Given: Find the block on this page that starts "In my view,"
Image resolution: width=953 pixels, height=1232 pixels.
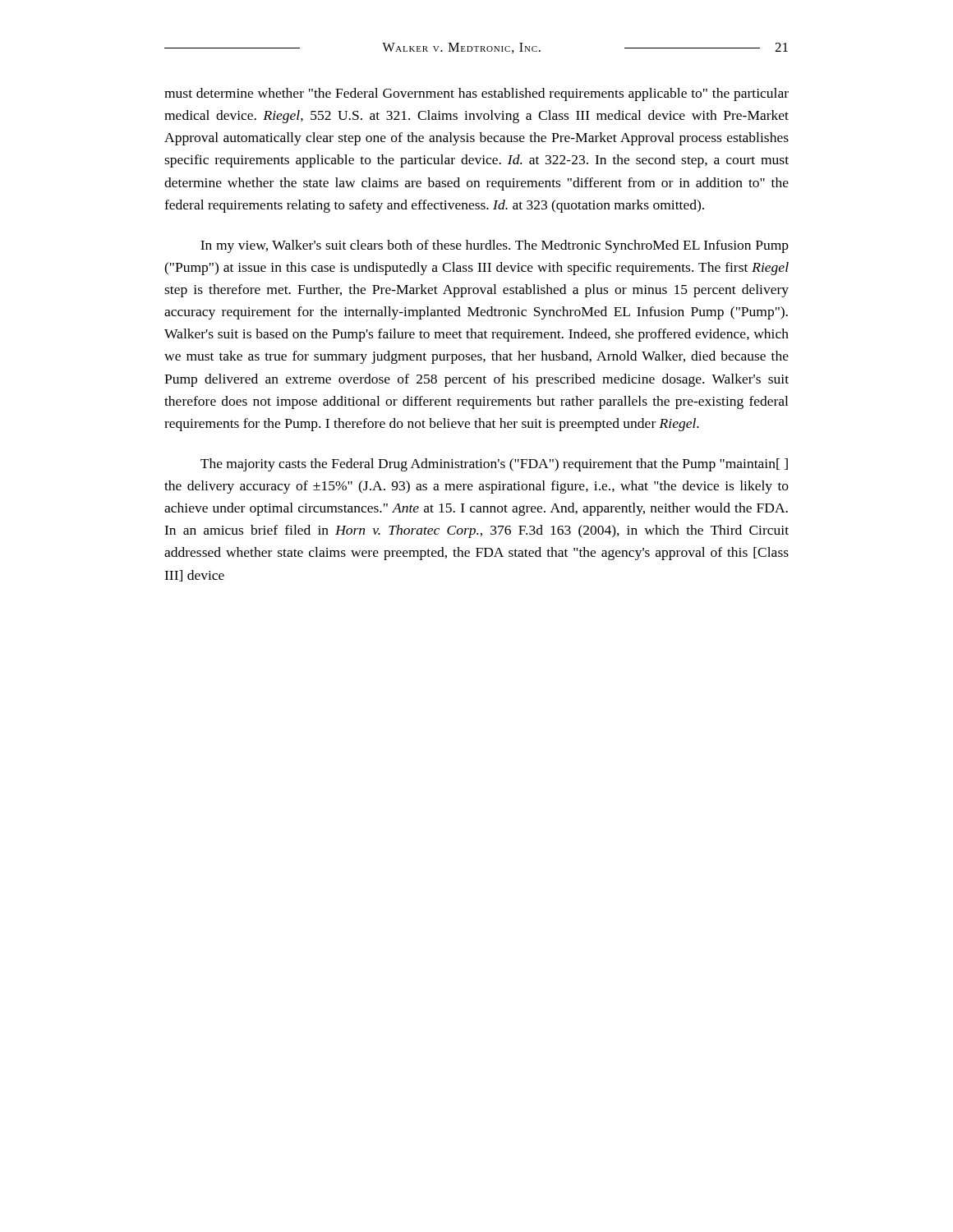Looking at the screenshot, I should pos(476,334).
